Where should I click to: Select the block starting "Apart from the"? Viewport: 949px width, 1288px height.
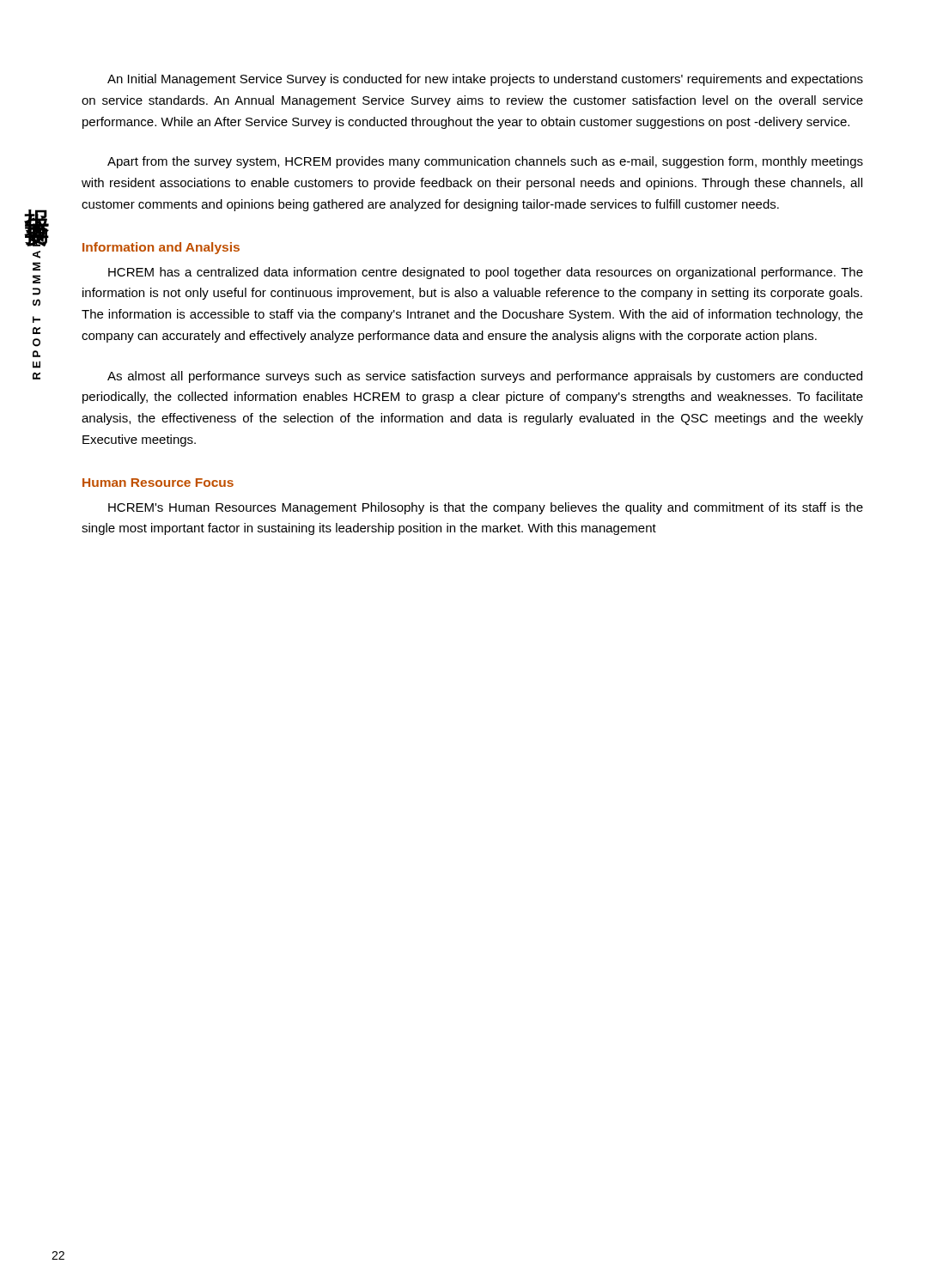click(x=472, y=182)
